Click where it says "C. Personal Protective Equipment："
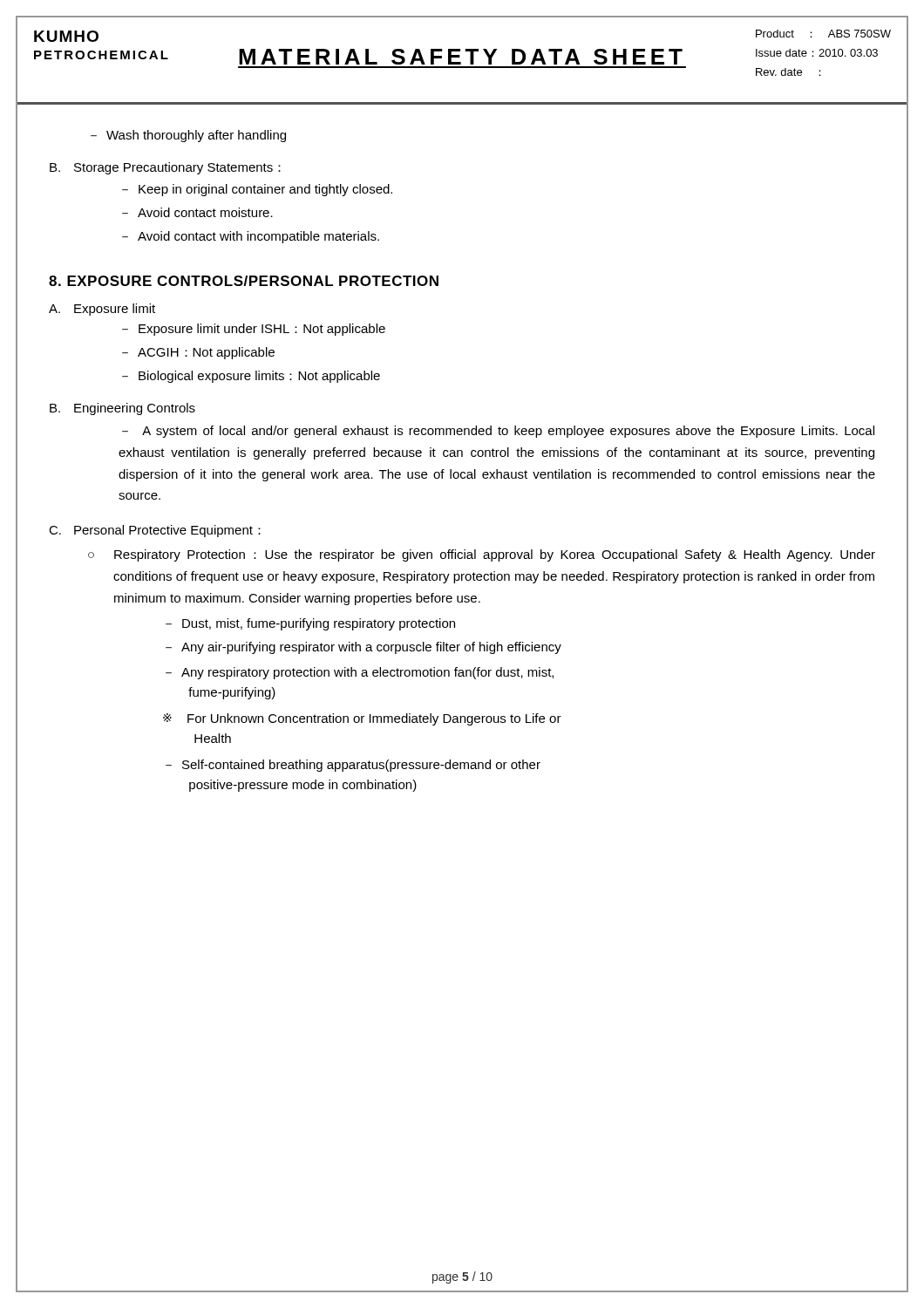Image resolution: width=924 pixels, height=1308 pixels. click(157, 531)
